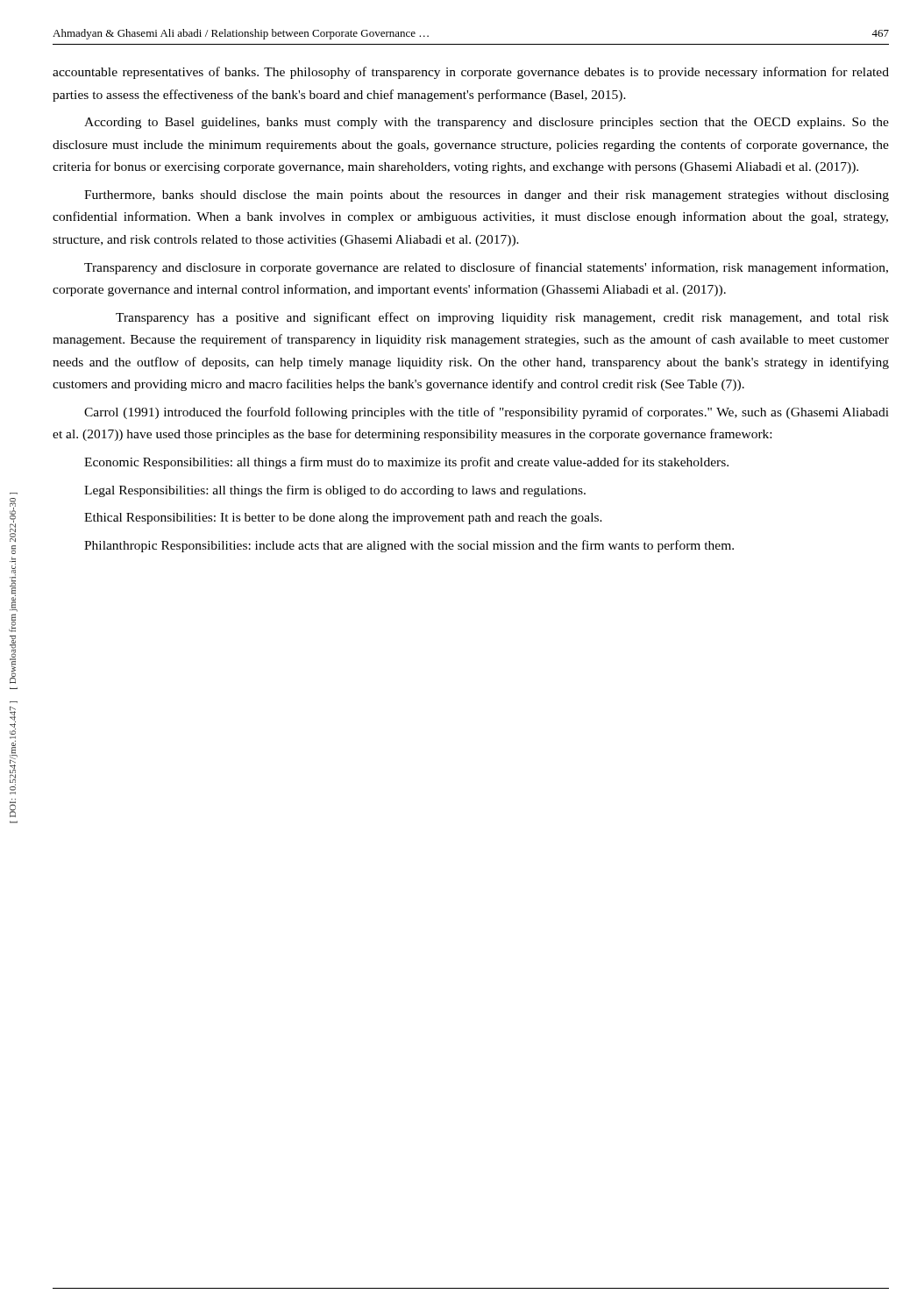The image size is (924, 1315).
Task: Click on the text block that reads "Legal Responsibilities: all things the"
Action: click(x=471, y=490)
